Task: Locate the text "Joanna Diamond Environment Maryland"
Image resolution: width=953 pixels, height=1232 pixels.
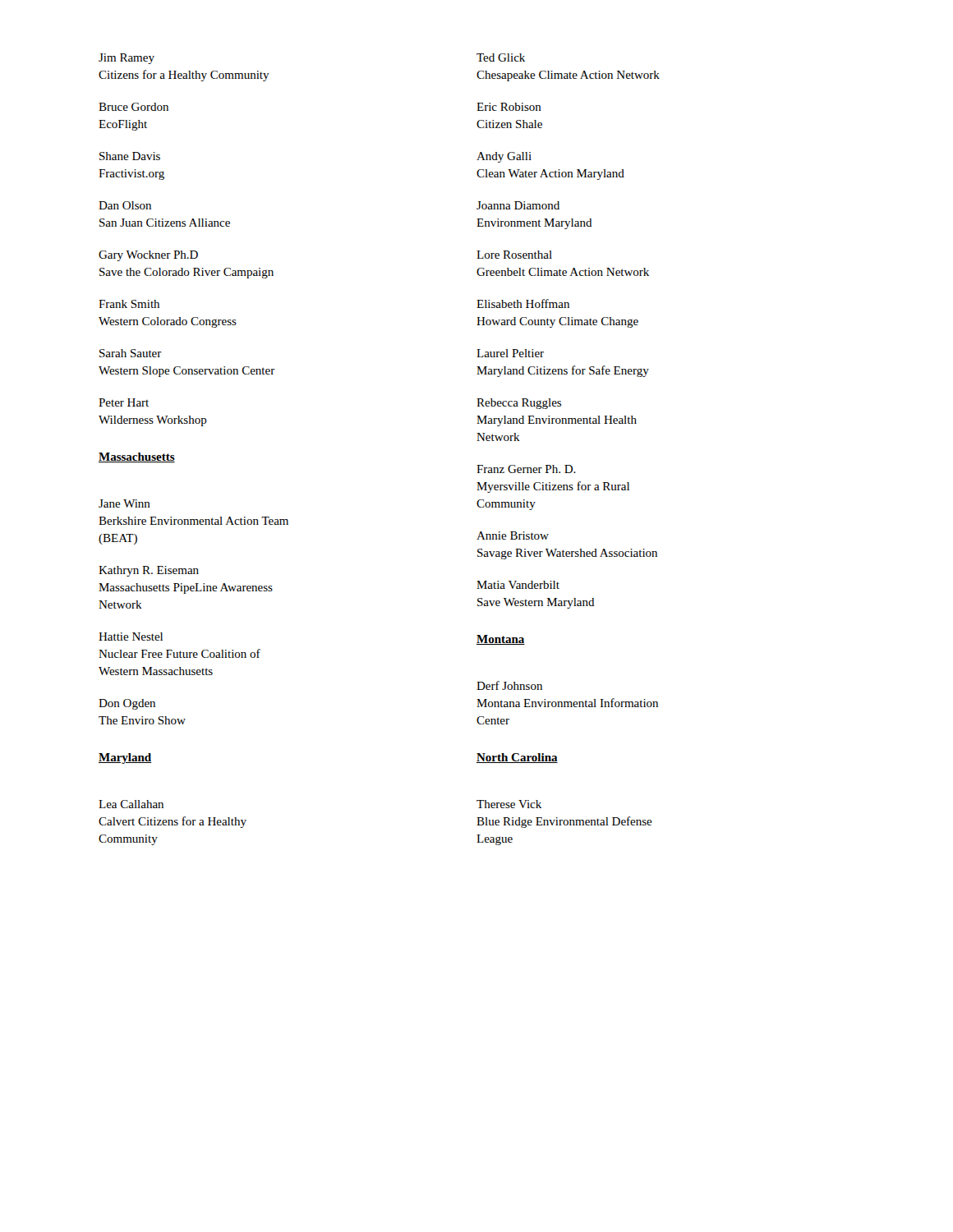Action: pos(534,214)
